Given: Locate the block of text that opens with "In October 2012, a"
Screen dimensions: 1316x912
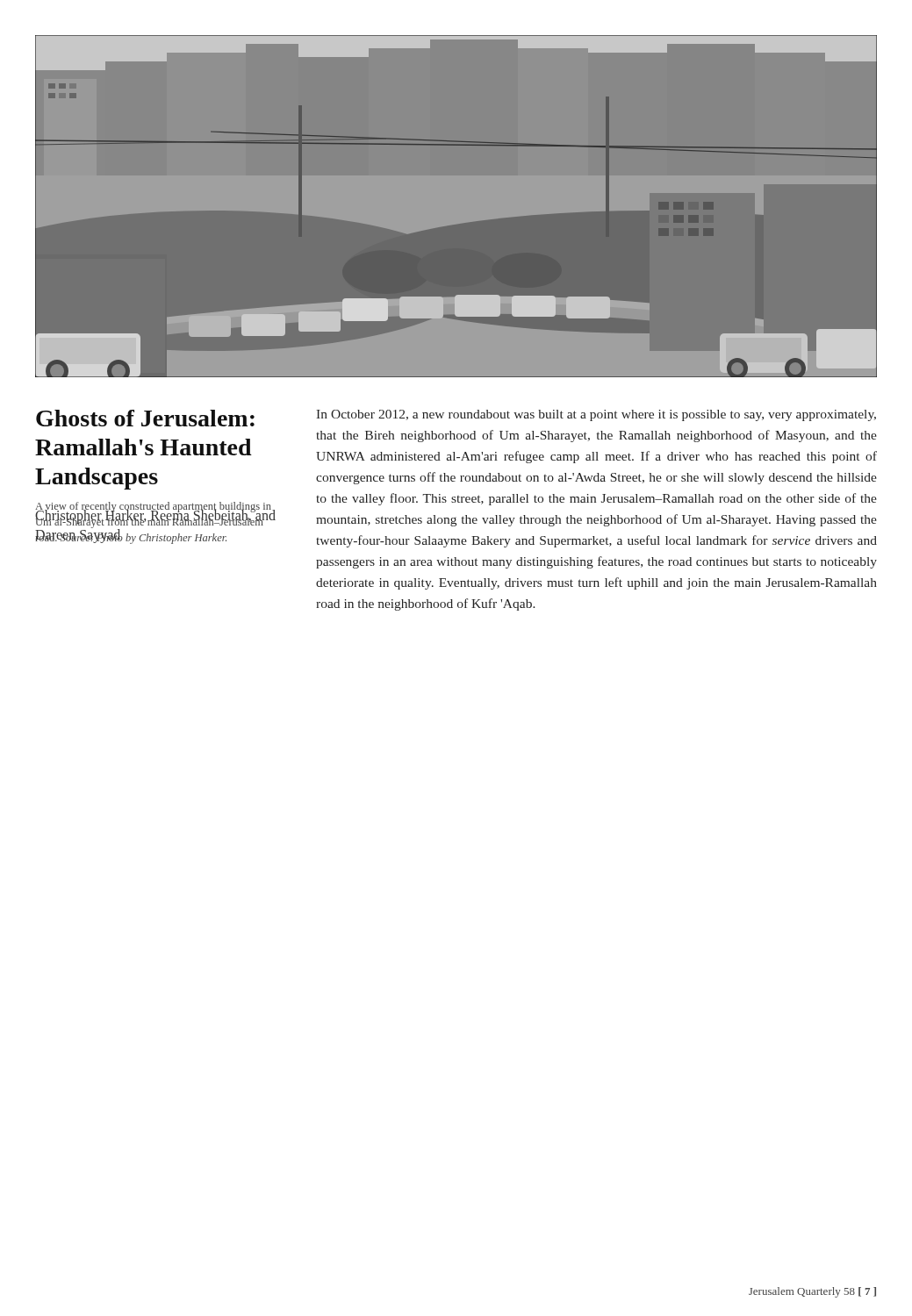Looking at the screenshot, I should [x=596, y=509].
